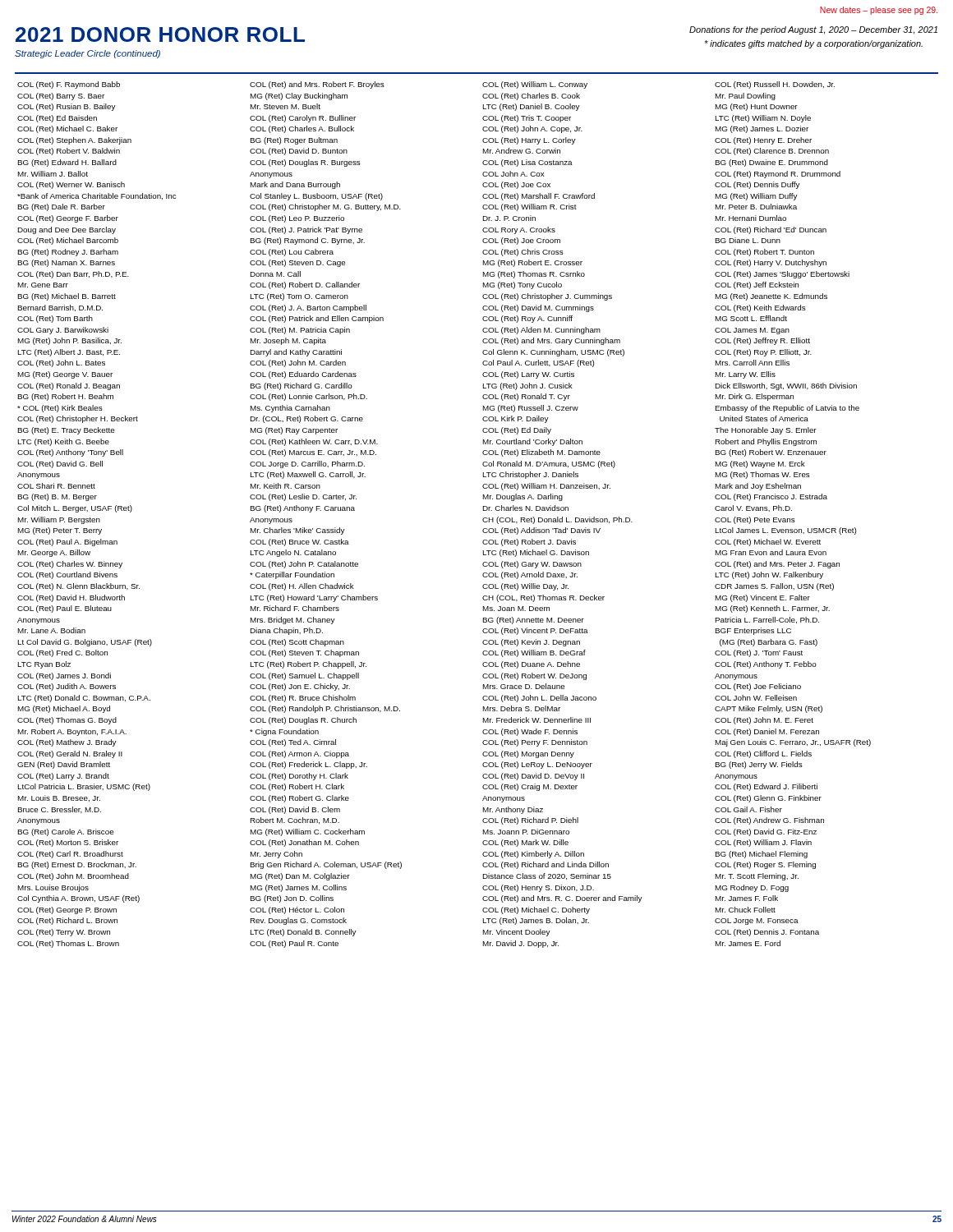The height and width of the screenshot is (1232, 953).
Task: Navigate to the block starting "COL (Ret) William"
Action: tap(593, 514)
